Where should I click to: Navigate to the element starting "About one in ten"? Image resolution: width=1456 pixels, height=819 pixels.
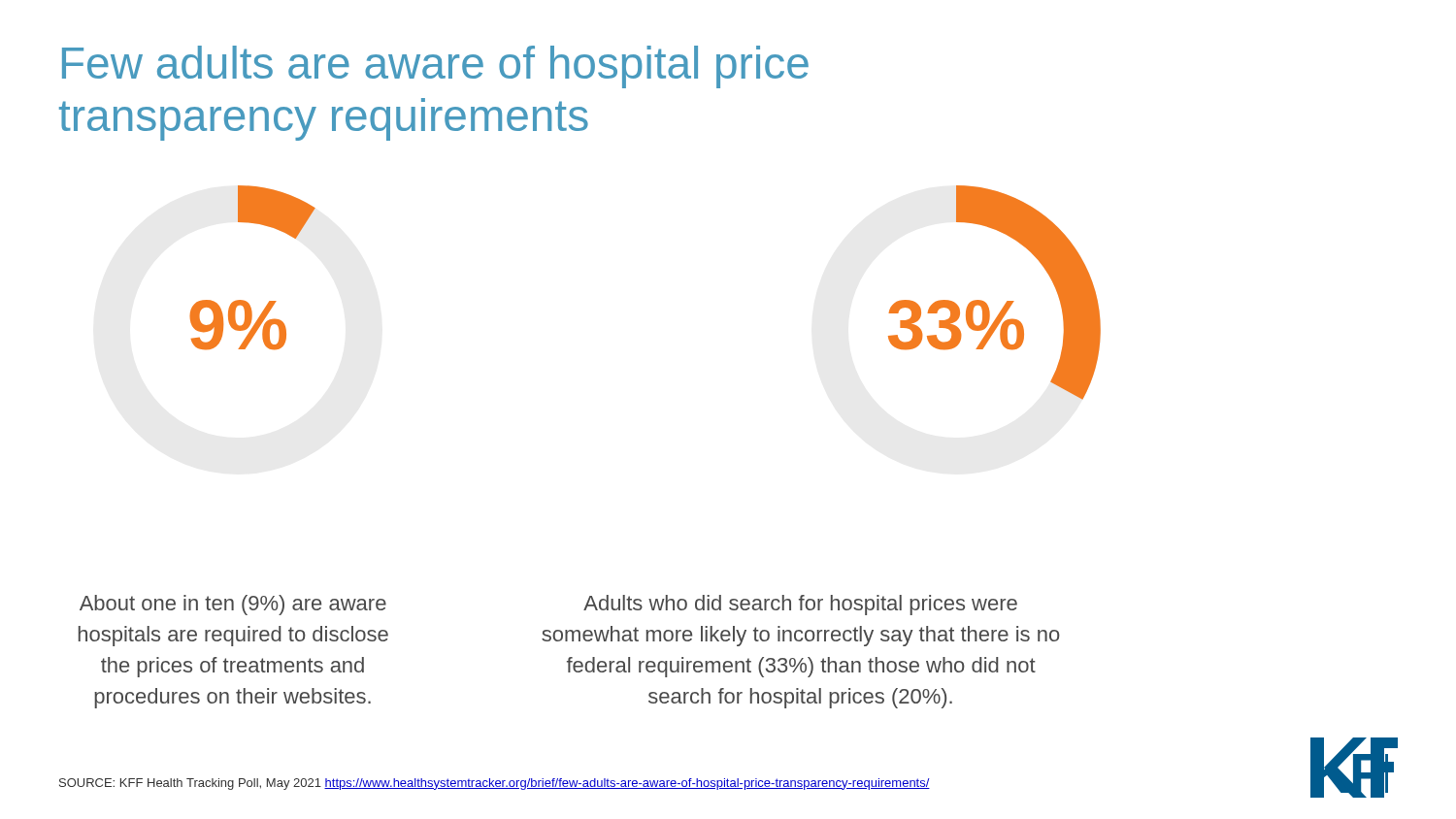click(233, 650)
